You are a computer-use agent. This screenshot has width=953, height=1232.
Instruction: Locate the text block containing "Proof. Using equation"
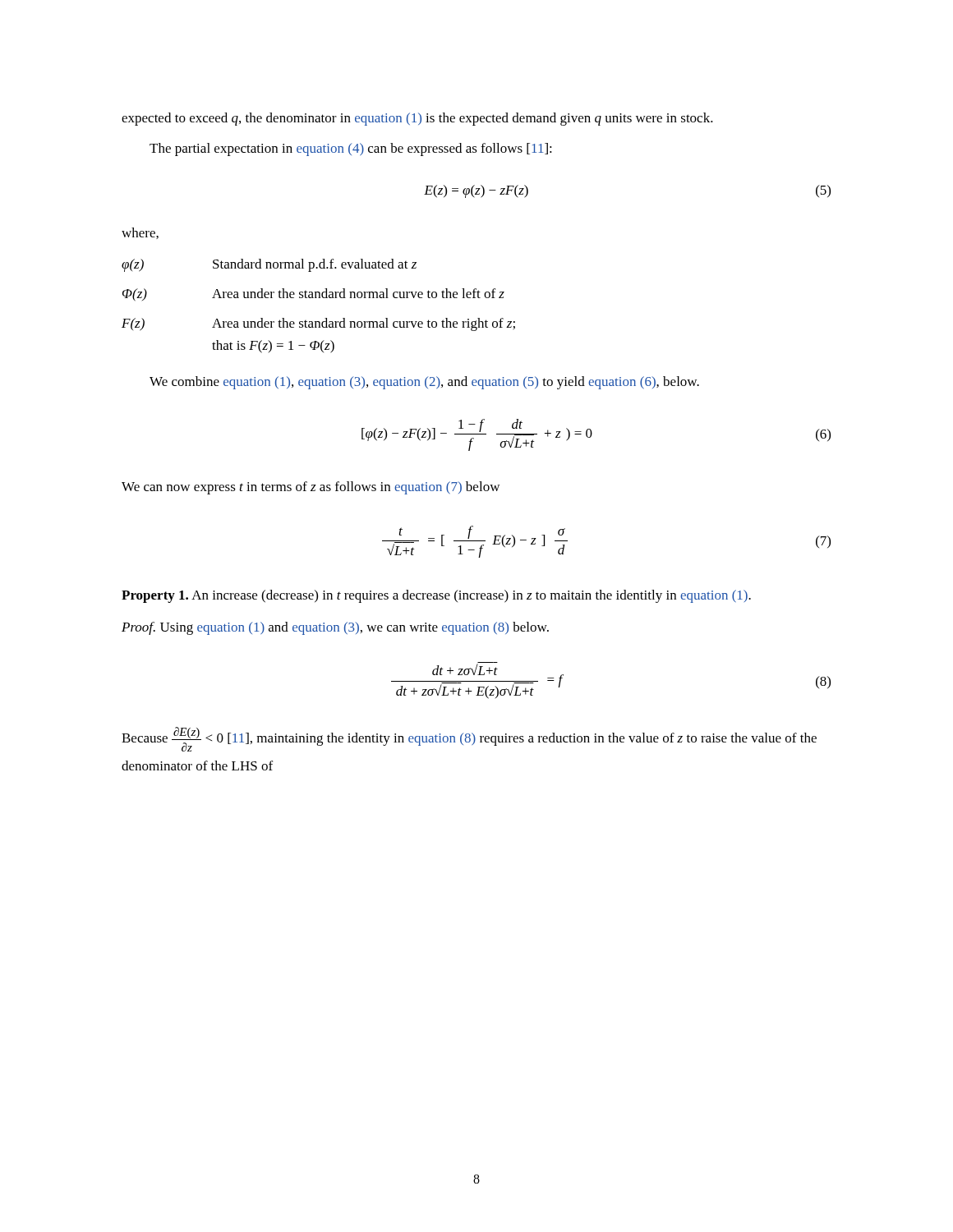coord(476,627)
